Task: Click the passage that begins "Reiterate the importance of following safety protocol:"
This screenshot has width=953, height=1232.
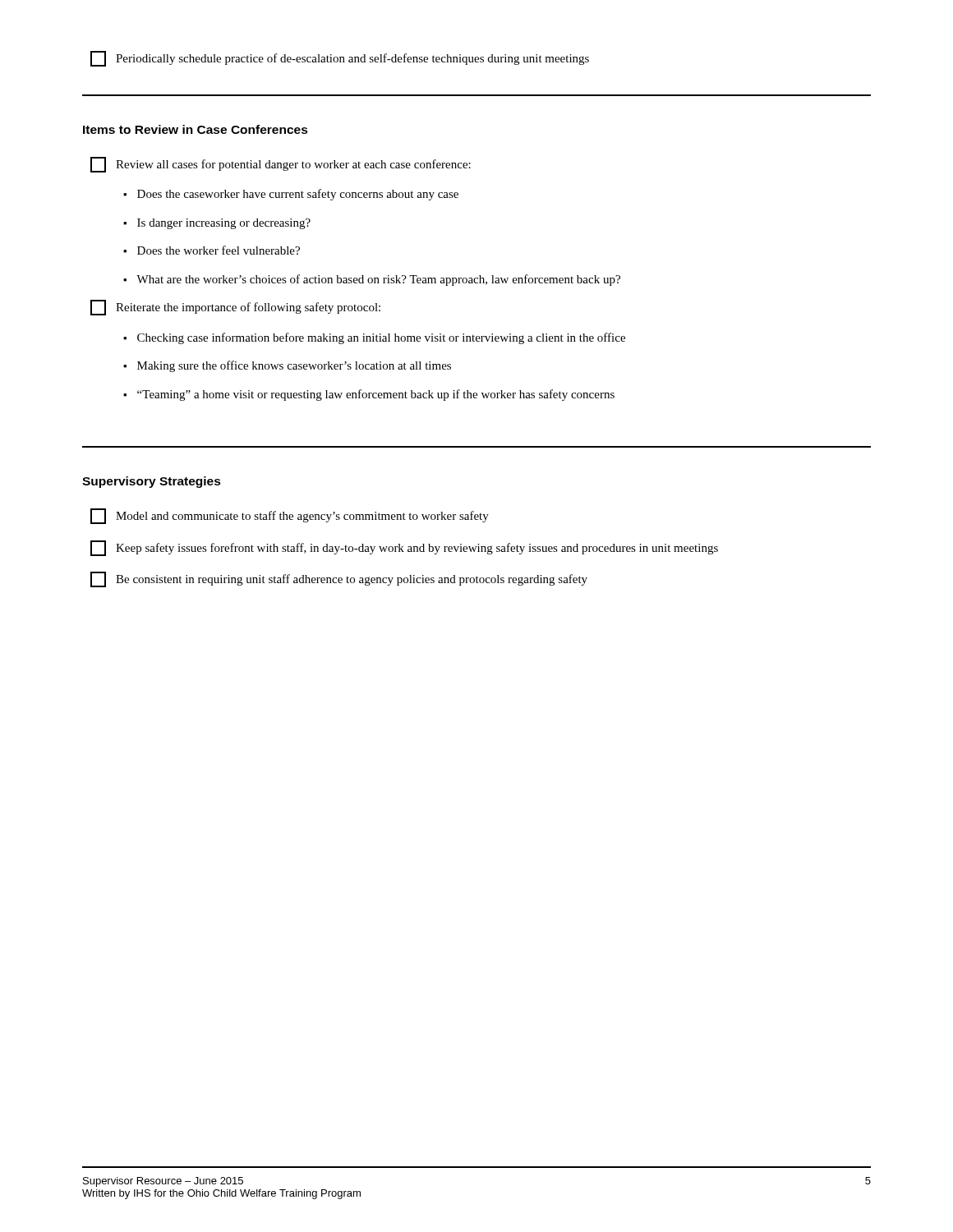Action: [x=481, y=351]
